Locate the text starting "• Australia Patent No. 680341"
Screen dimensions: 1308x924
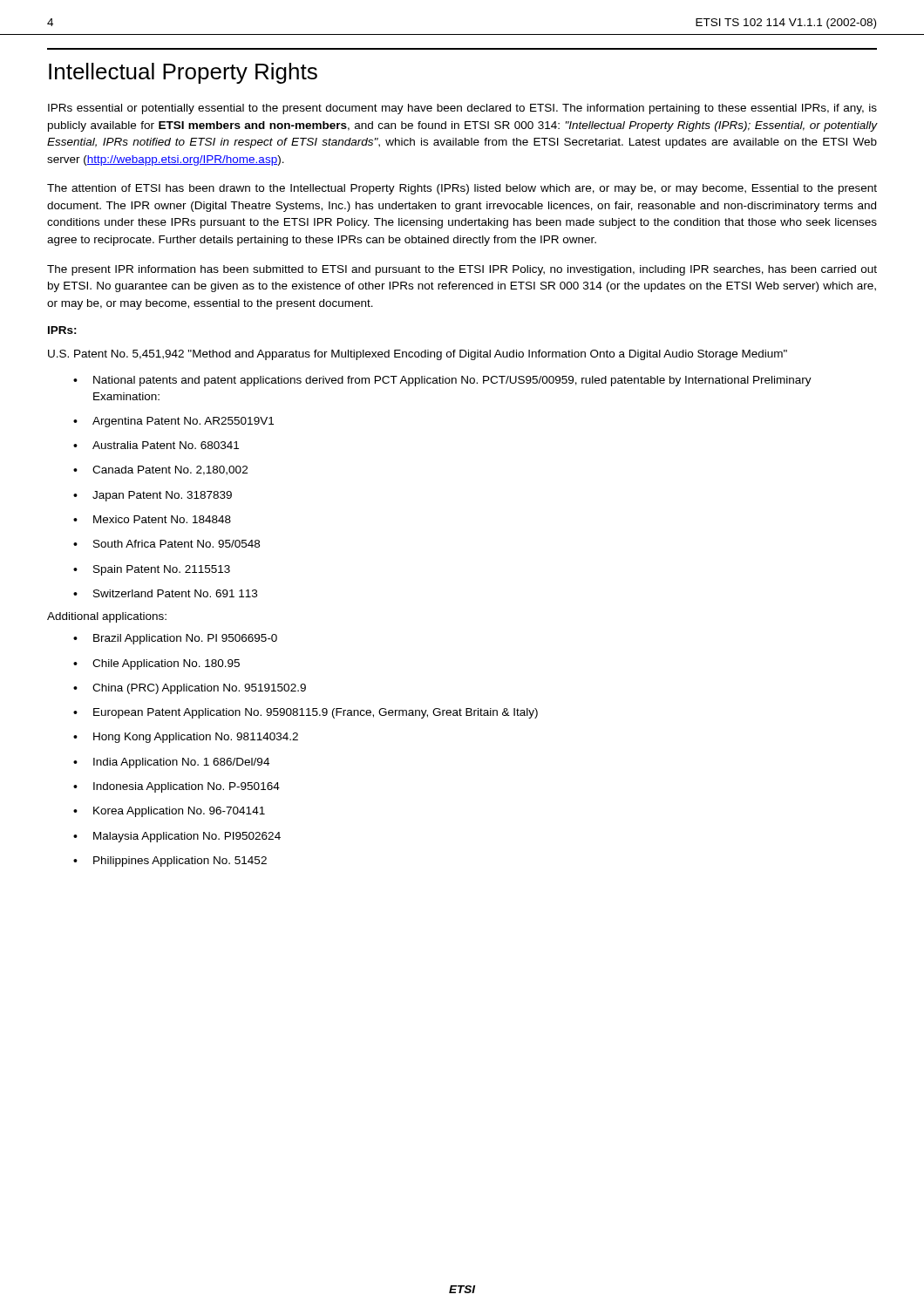coord(156,446)
